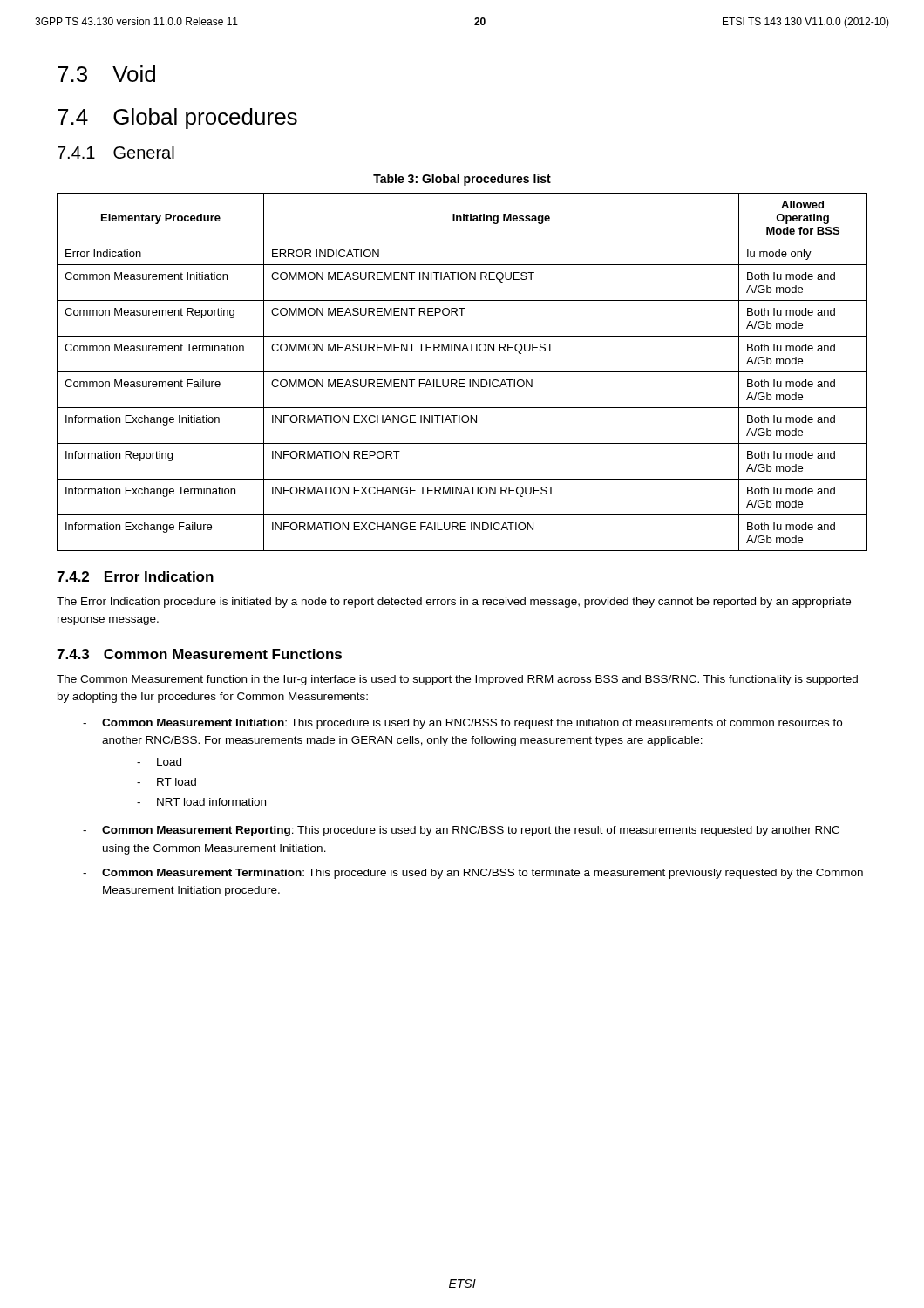
Task: Find the element starting "-NRT load information"
Action: point(202,802)
